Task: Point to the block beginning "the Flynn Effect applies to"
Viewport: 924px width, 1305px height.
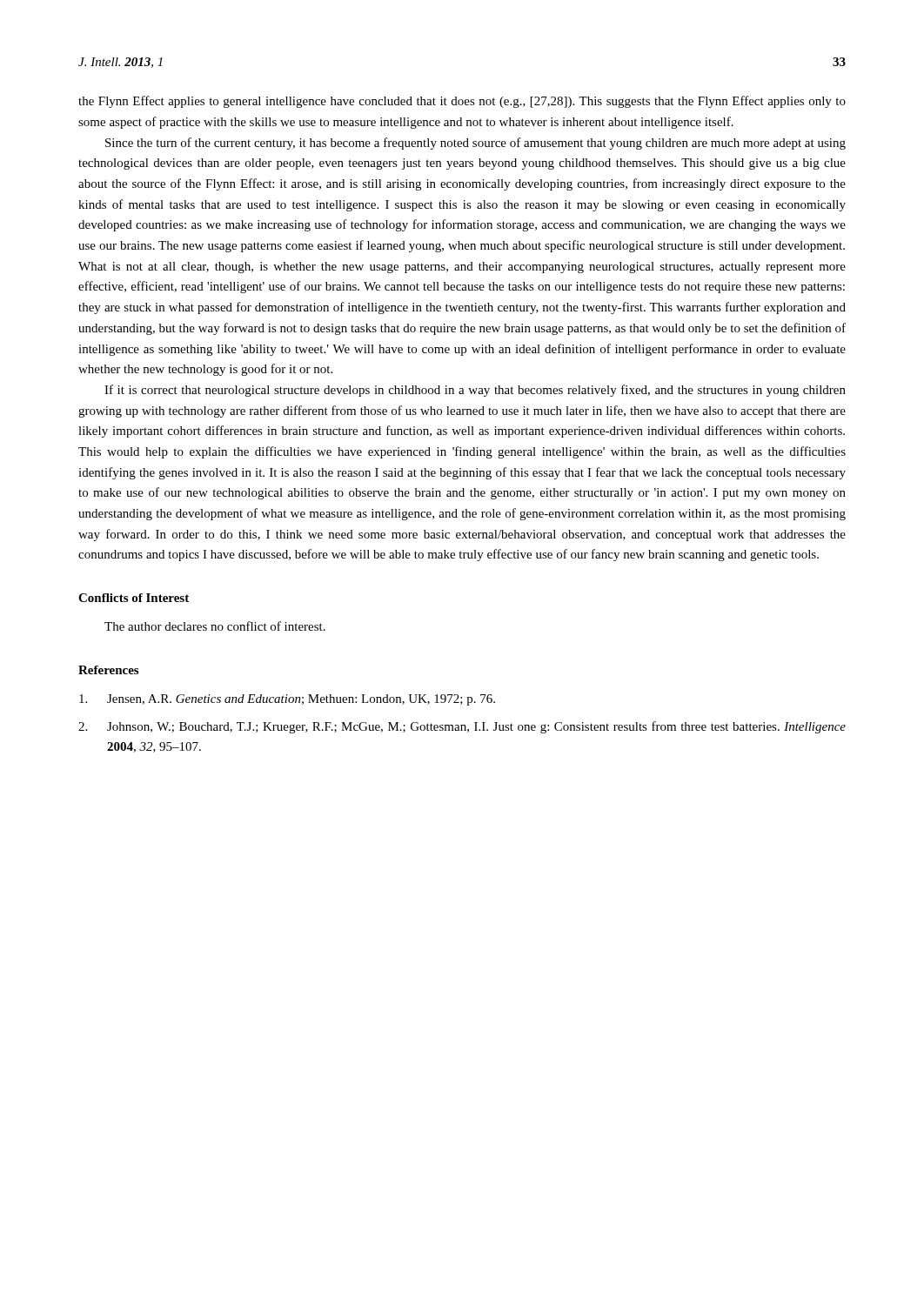Action: click(462, 112)
